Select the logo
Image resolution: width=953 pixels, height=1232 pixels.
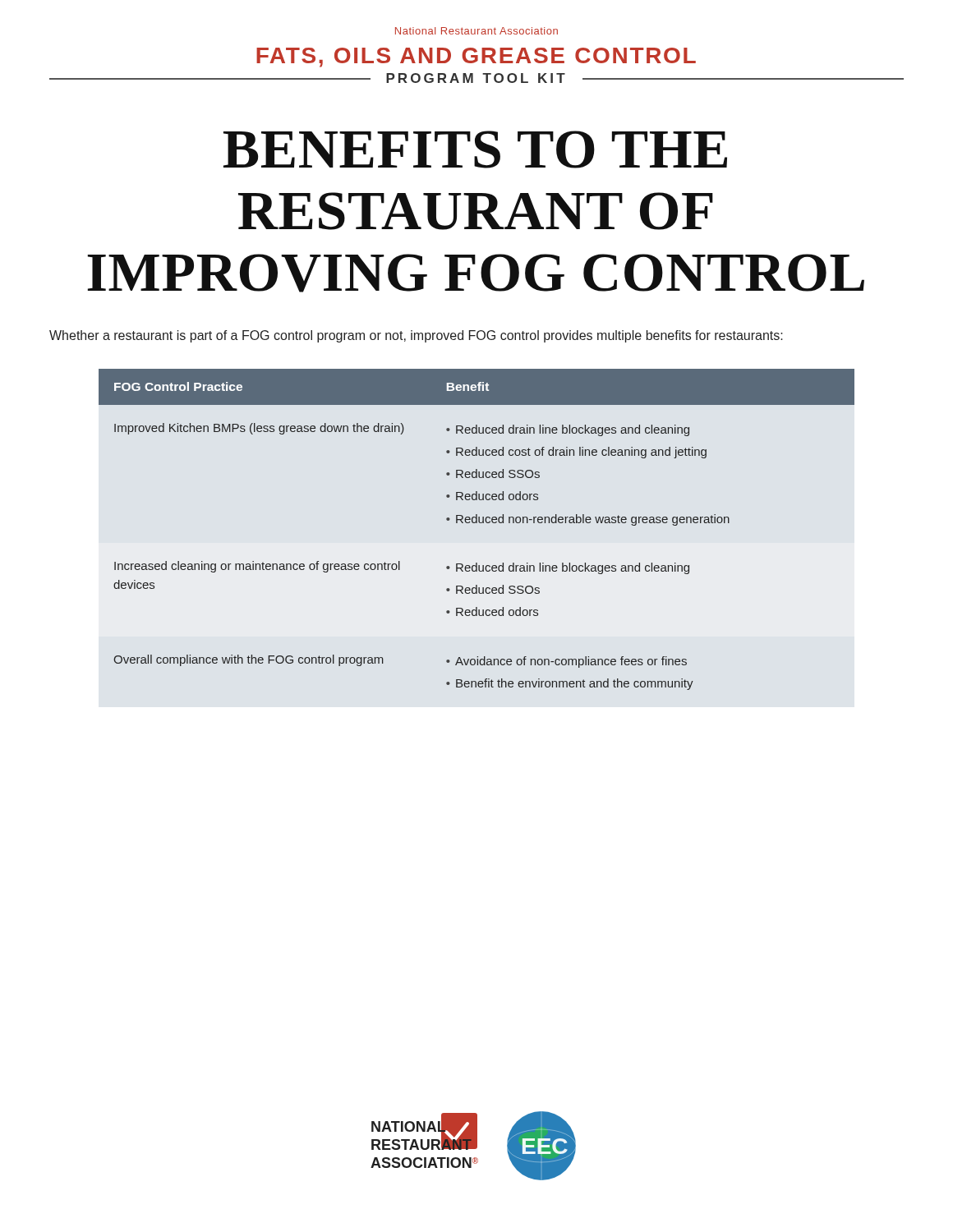click(x=476, y=1146)
